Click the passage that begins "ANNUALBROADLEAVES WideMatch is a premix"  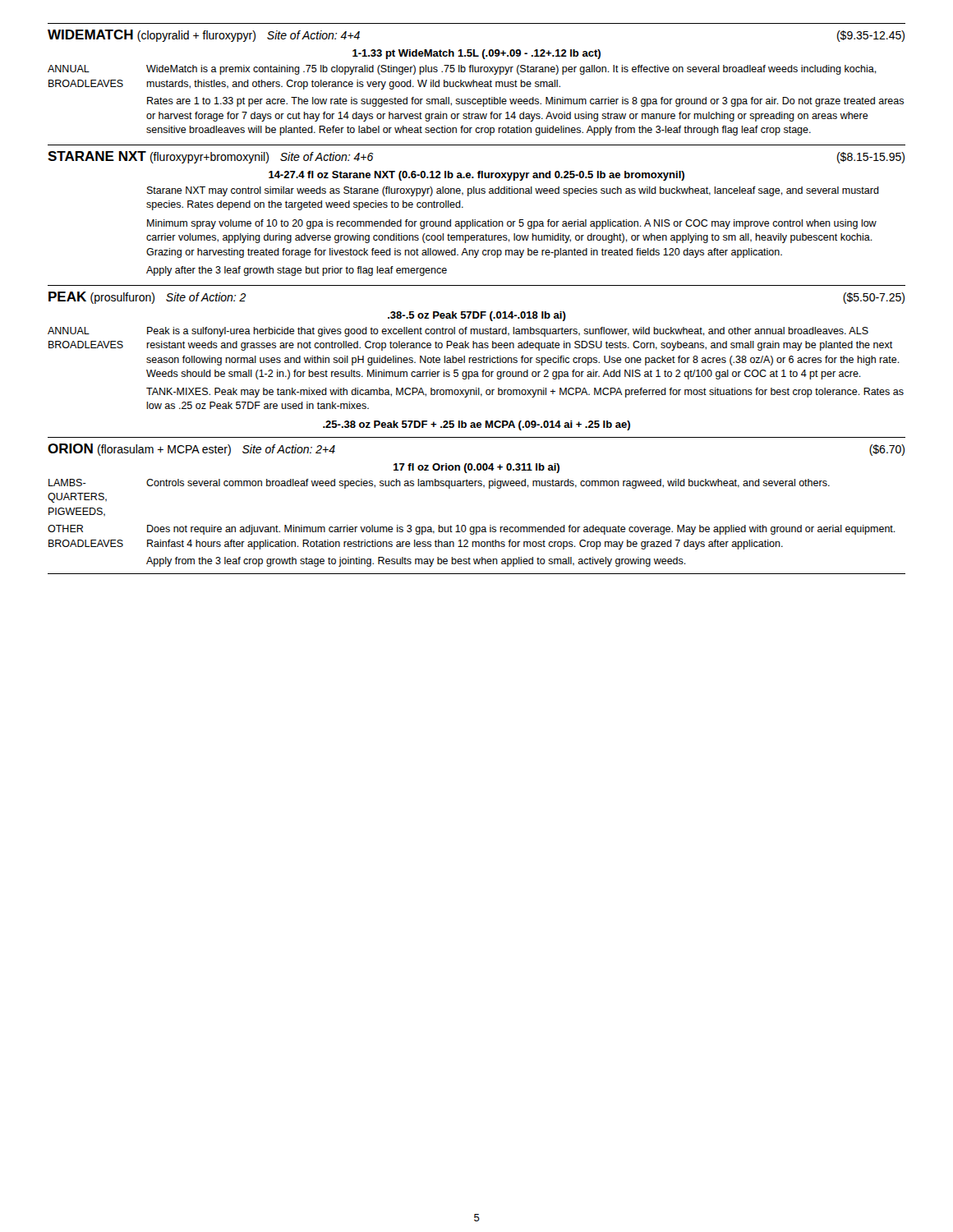coord(476,77)
